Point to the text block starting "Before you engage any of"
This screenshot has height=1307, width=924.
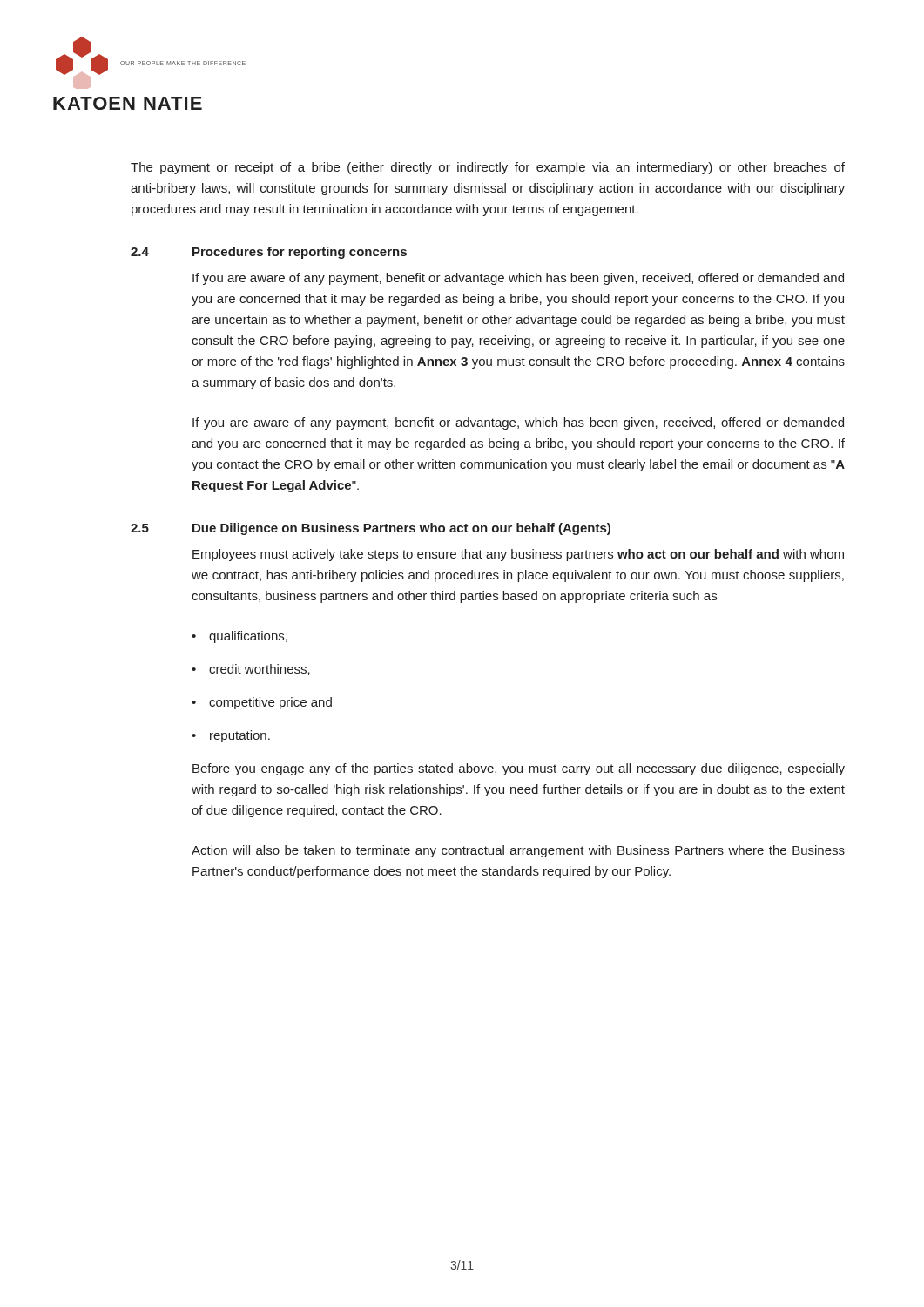pos(518,789)
